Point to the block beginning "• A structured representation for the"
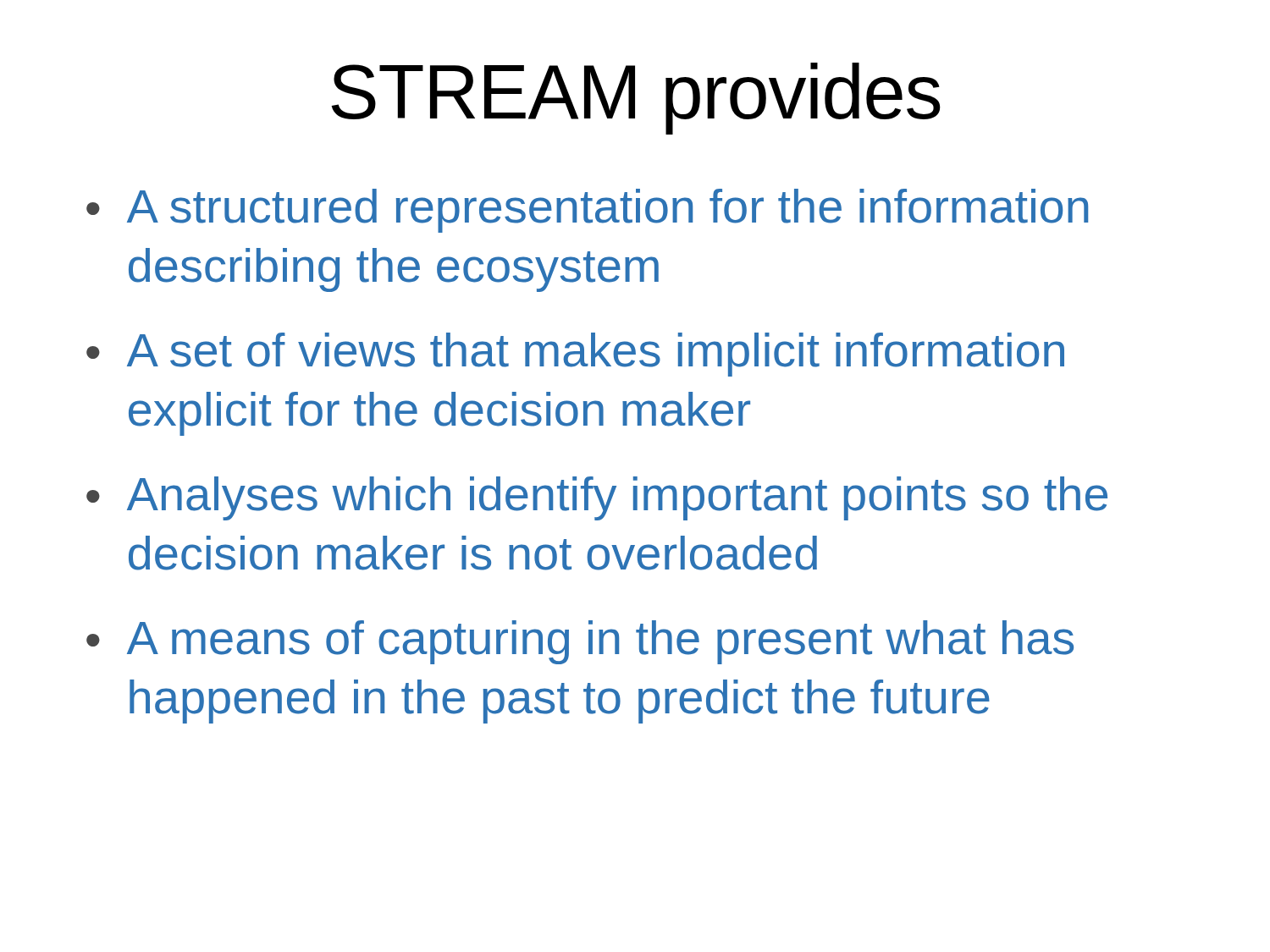Viewport: 1270px width, 952px height. (x=635, y=236)
